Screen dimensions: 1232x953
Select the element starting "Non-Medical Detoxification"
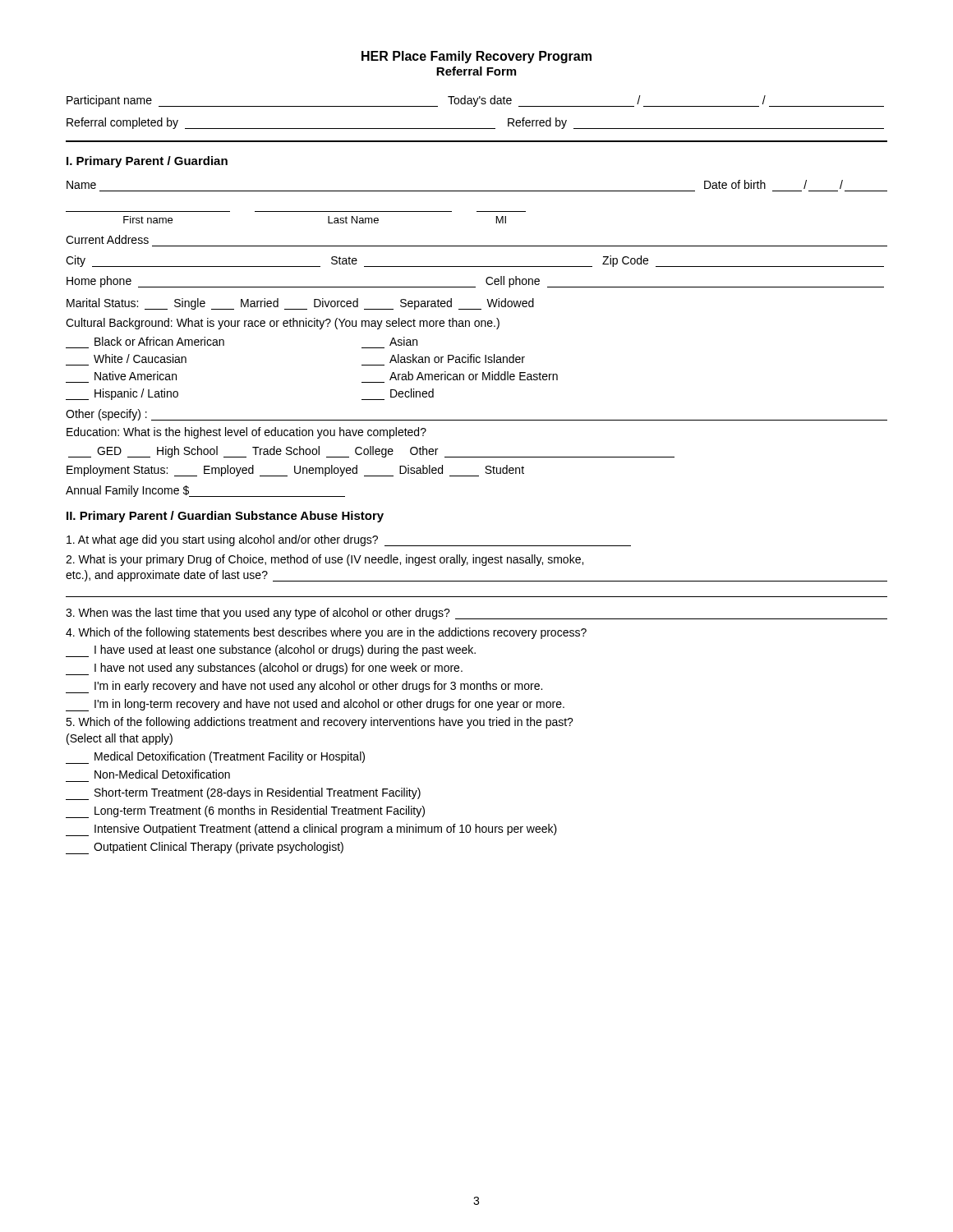pos(148,775)
